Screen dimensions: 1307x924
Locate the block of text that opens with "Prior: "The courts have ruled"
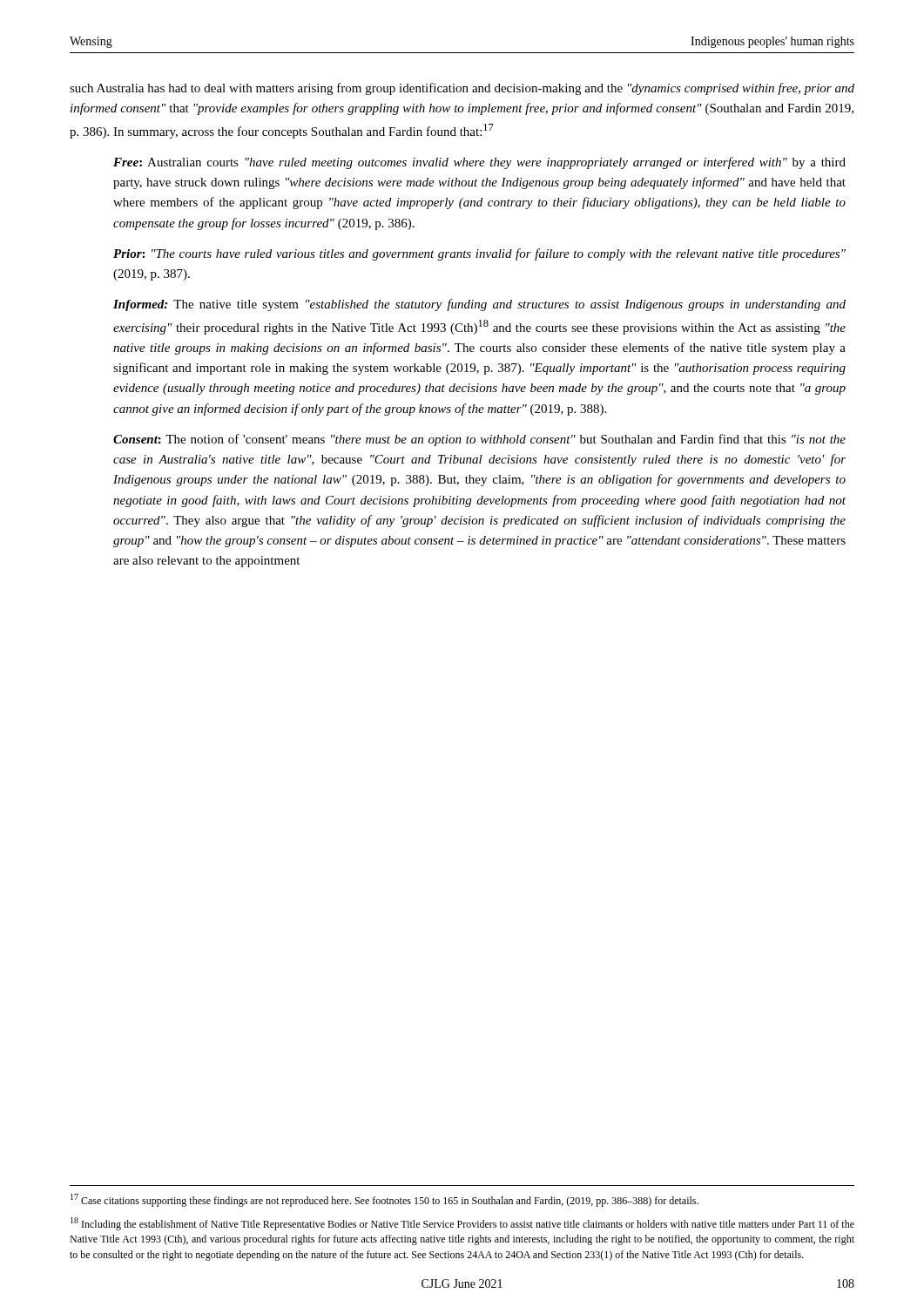[479, 263]
